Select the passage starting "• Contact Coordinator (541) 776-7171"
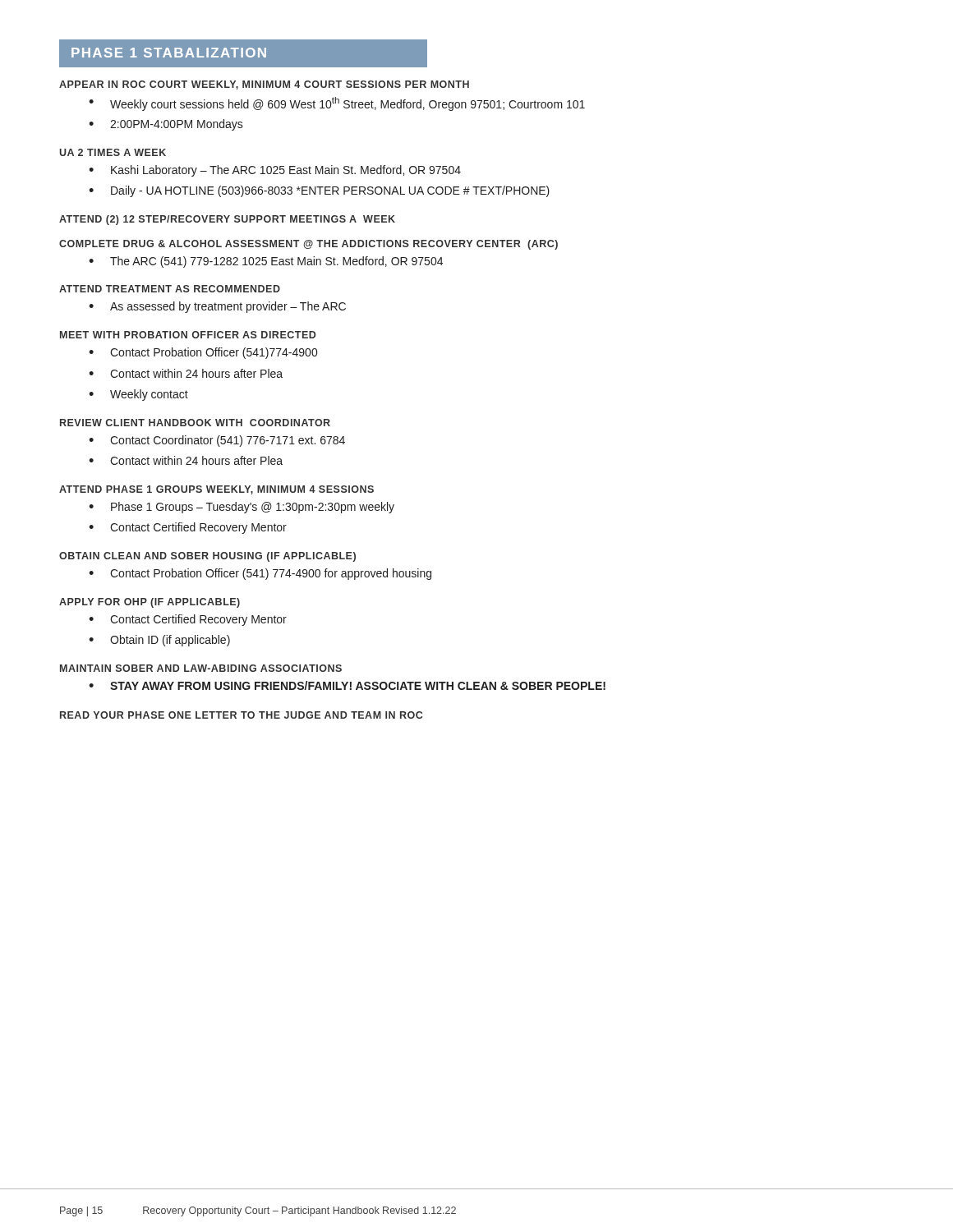 tap(217, 441)
